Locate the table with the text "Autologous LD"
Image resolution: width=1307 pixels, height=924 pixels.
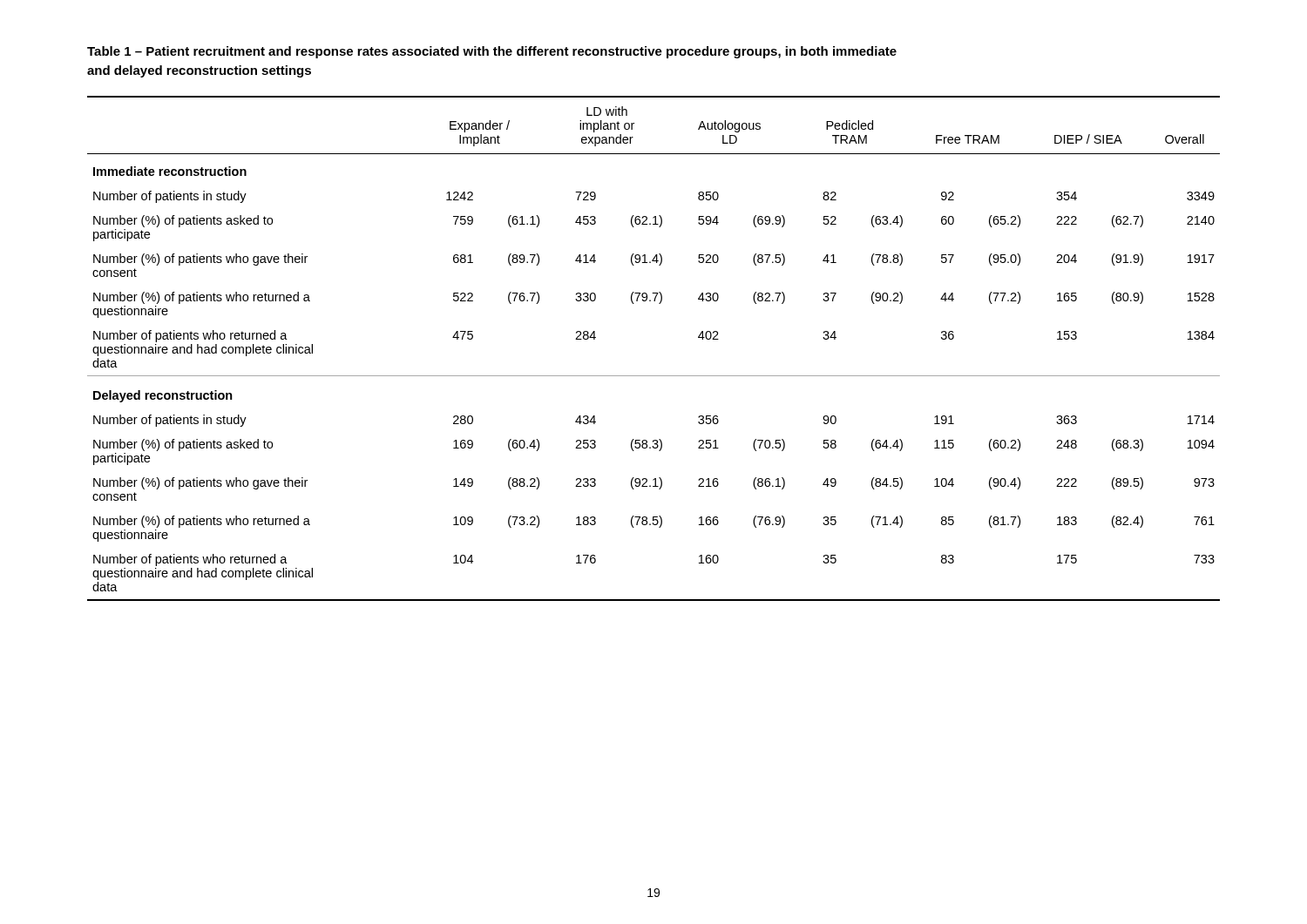pyautogui.click(x=654, y=348)
